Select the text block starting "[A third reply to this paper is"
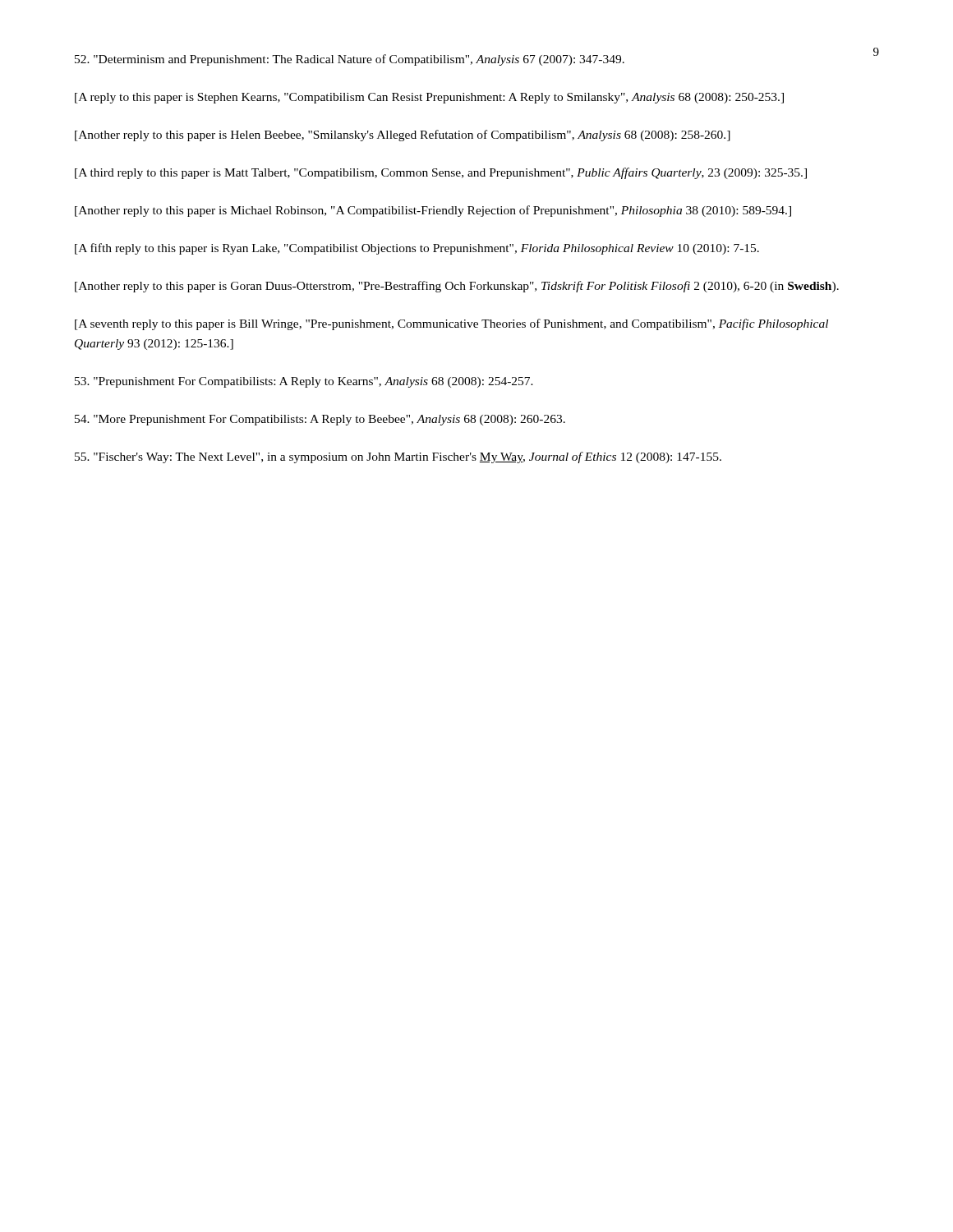Viewport: 953px width, 1232px height. (x=476, y=172)
